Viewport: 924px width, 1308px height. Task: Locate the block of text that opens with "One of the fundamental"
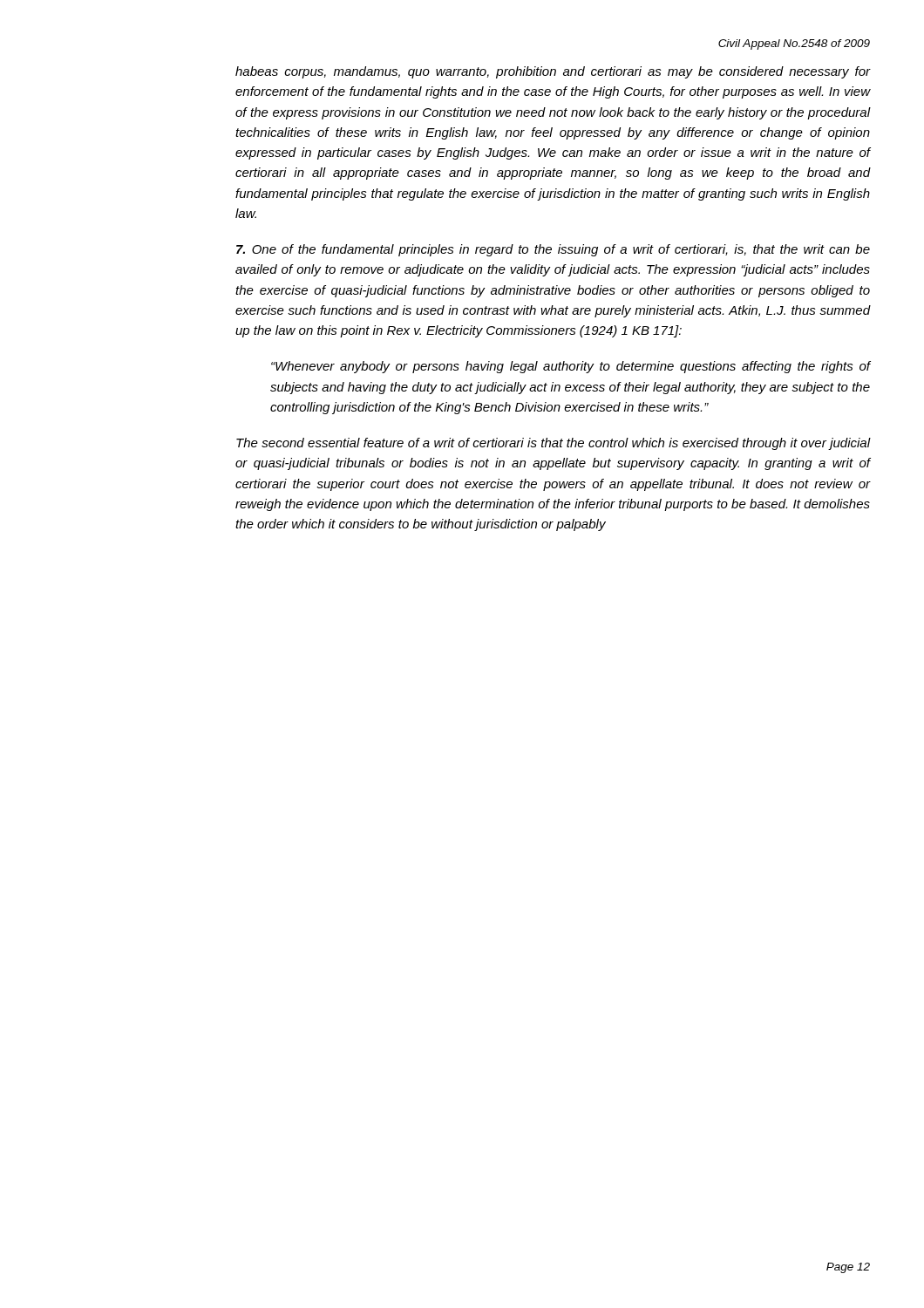[x=553, y=290]
